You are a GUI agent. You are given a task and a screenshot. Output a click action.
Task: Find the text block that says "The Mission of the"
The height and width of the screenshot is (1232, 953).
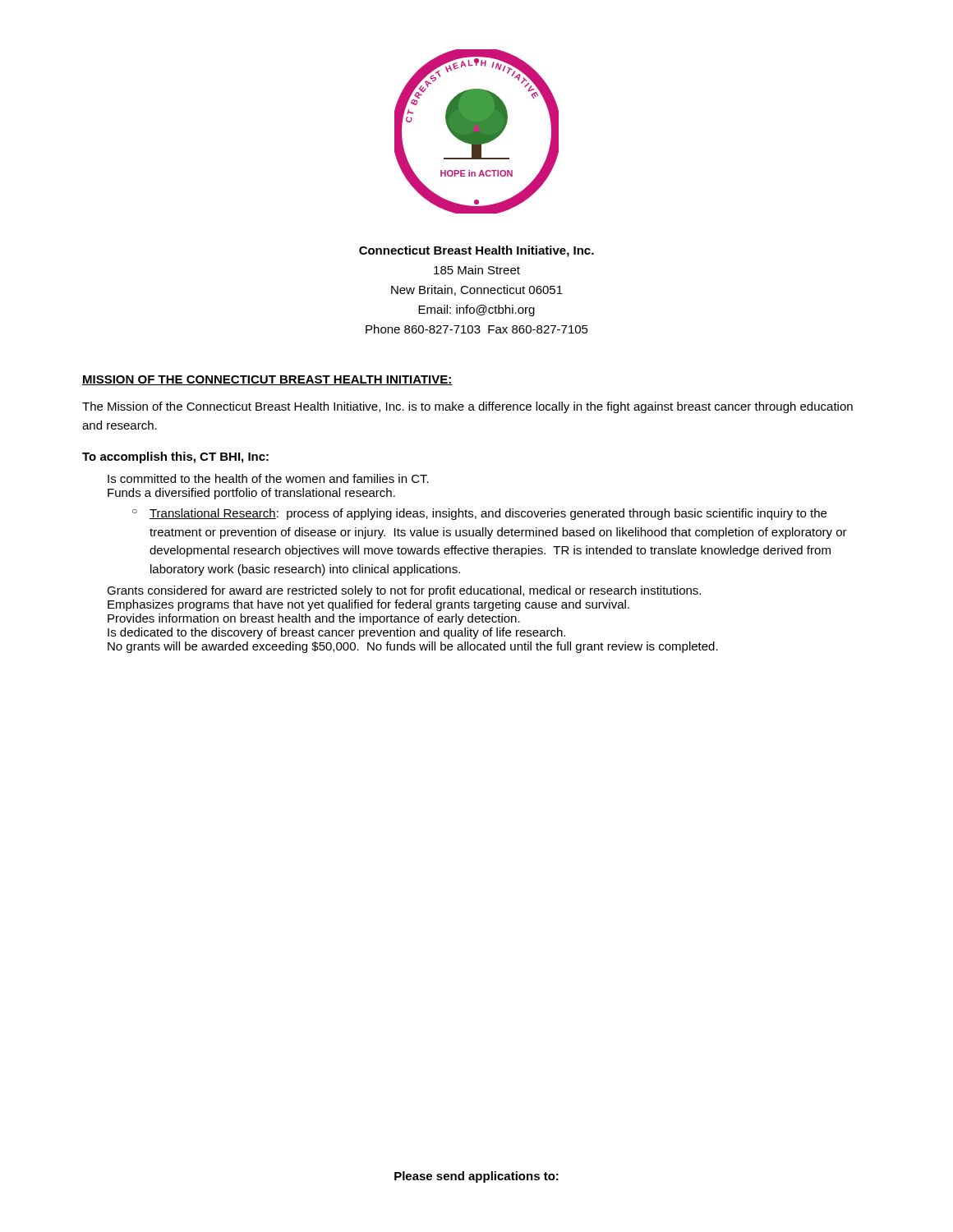(468, 415)
